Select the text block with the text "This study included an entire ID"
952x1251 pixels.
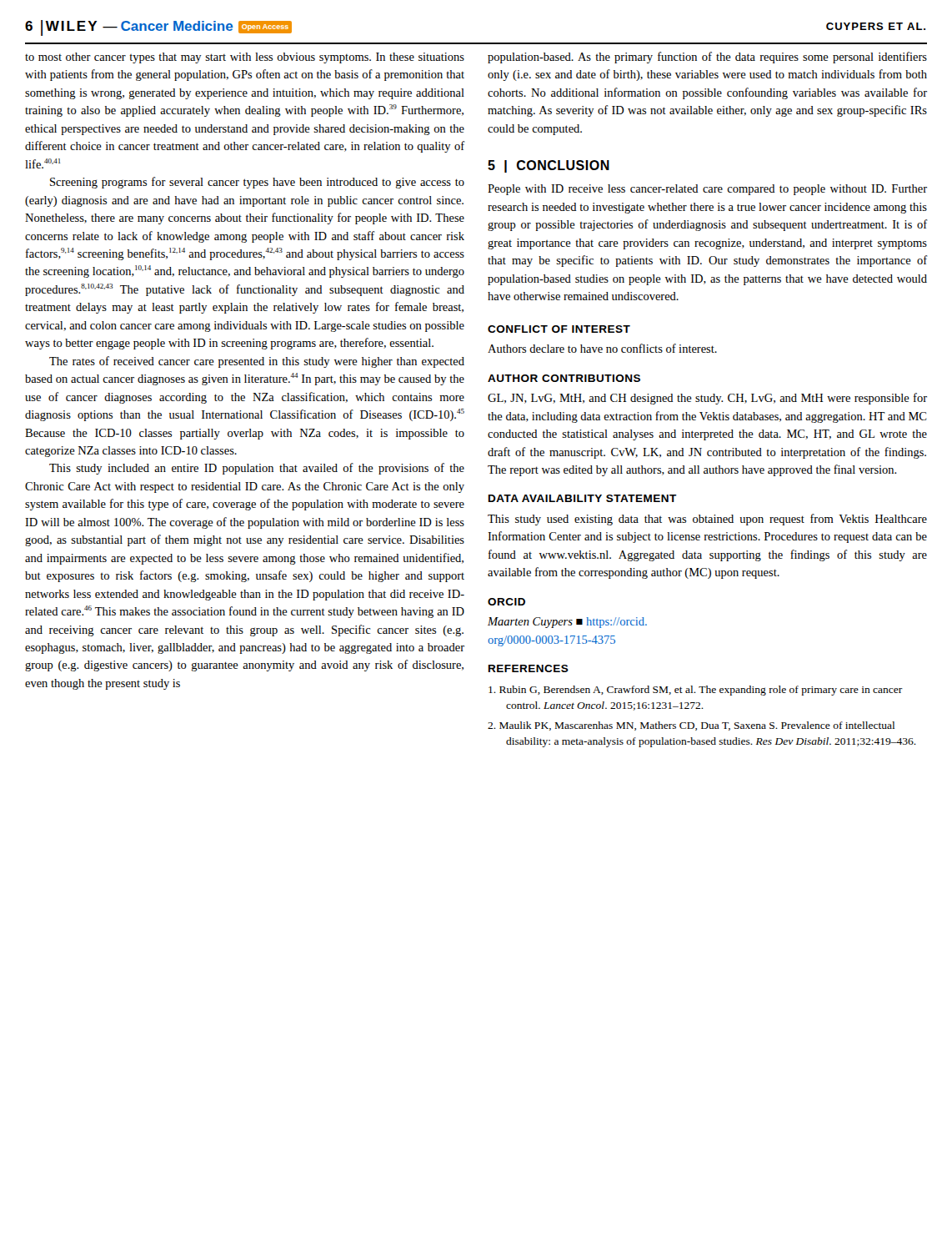coord(245,576)
